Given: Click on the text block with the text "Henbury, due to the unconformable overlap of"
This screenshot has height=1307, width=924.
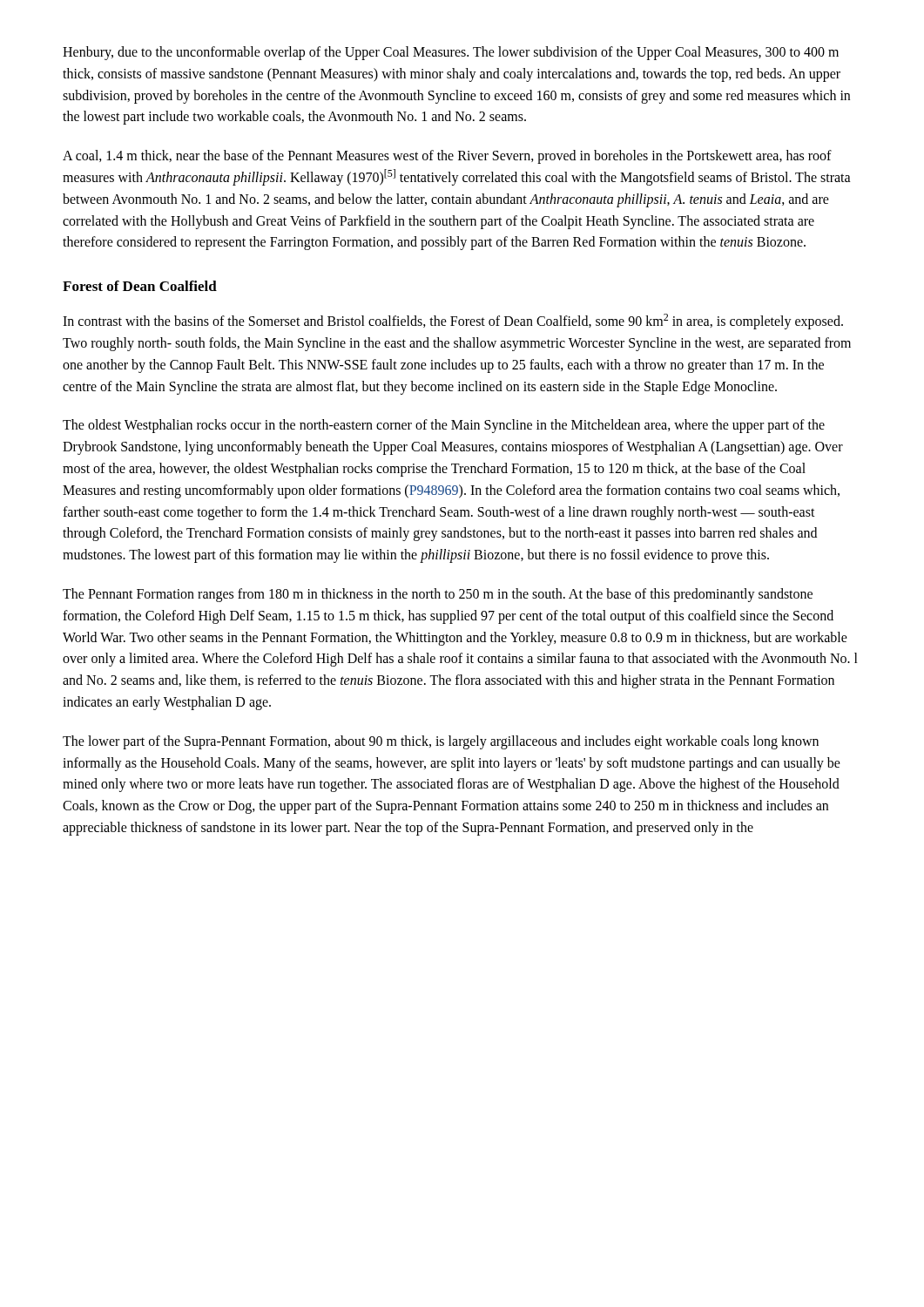Looking at the screenshot, I should [x=457, y=84].
